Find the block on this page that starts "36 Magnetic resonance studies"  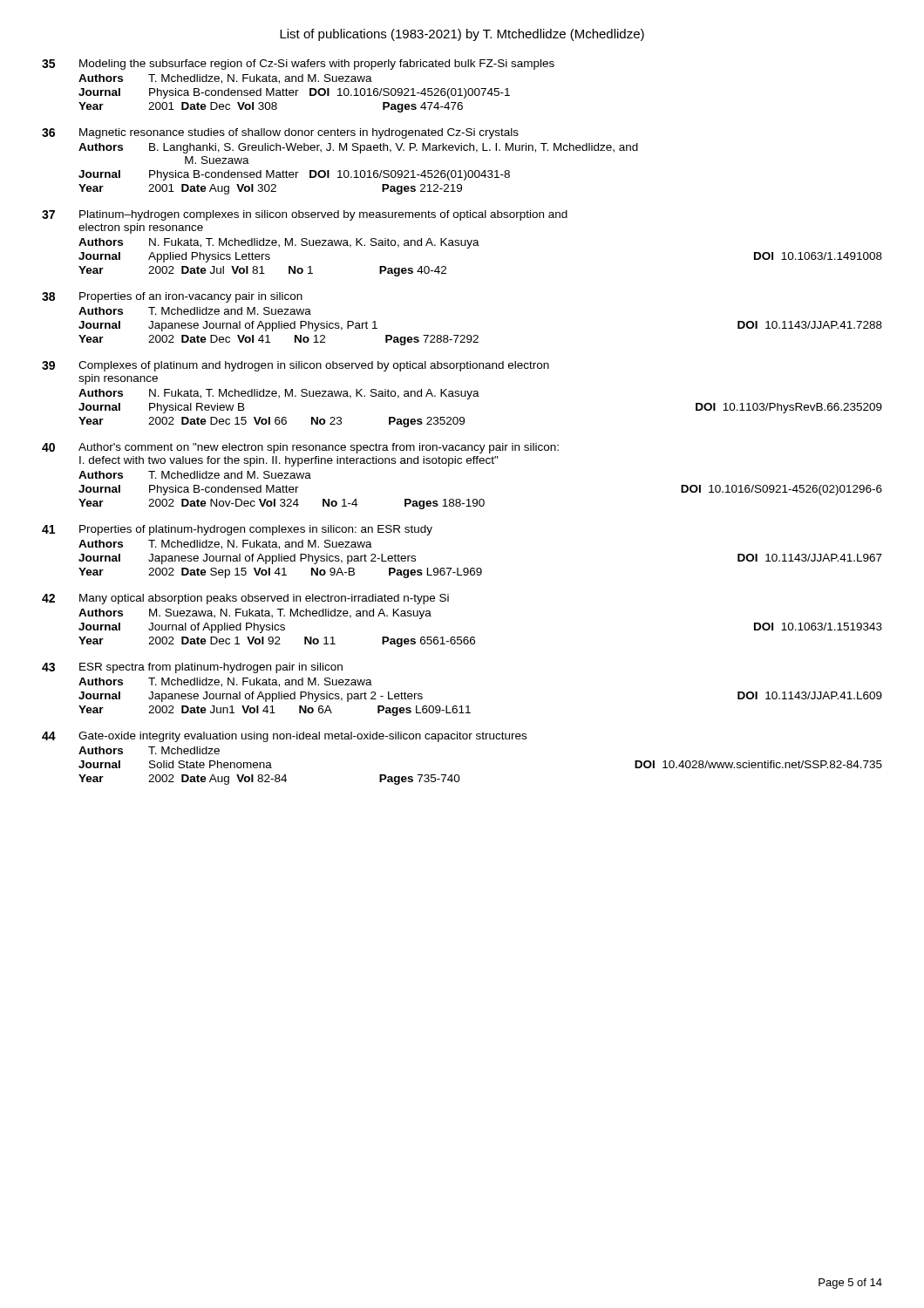coord(462,160)
